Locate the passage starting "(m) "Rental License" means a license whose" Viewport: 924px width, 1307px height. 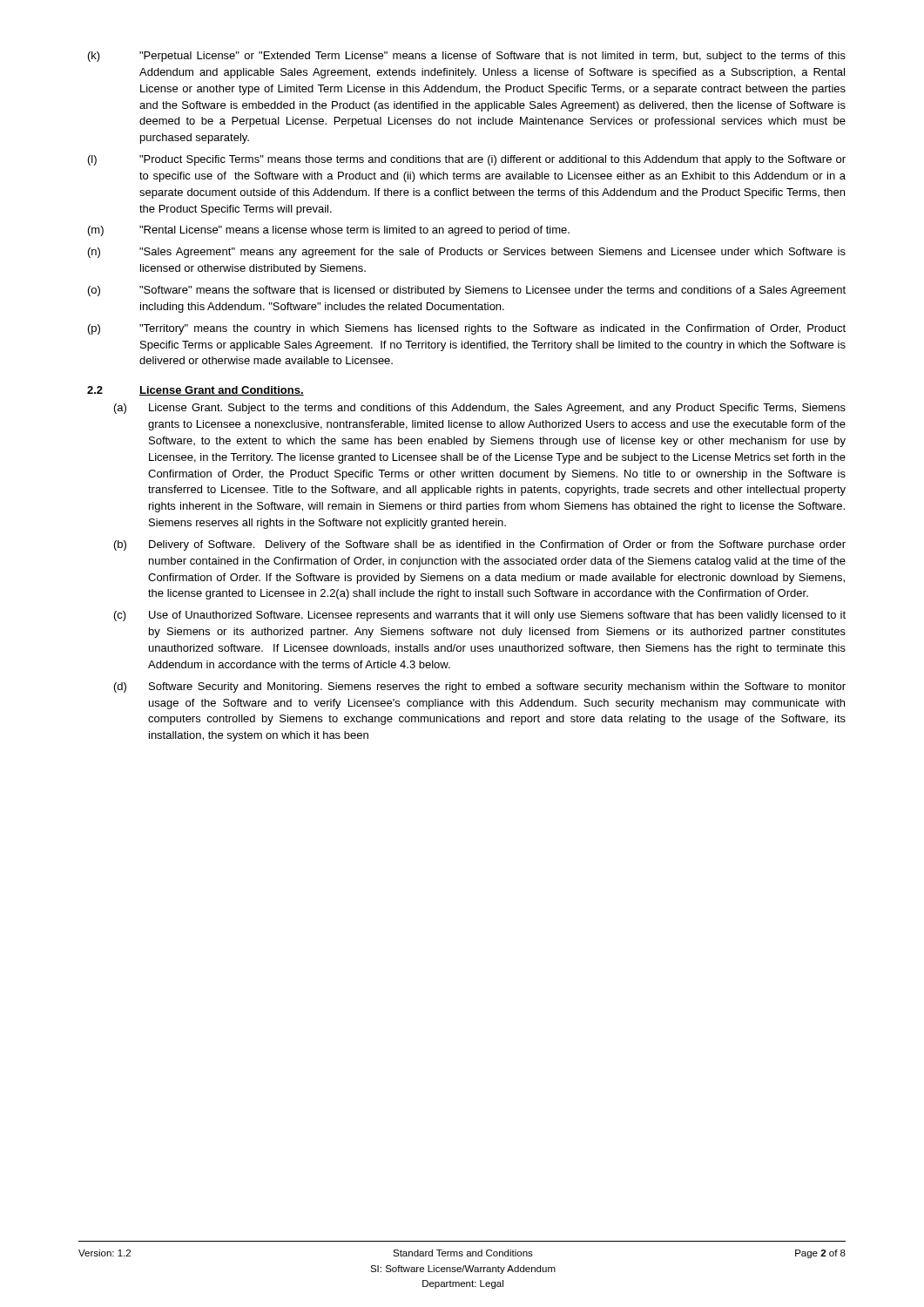[x=462, y=231]
